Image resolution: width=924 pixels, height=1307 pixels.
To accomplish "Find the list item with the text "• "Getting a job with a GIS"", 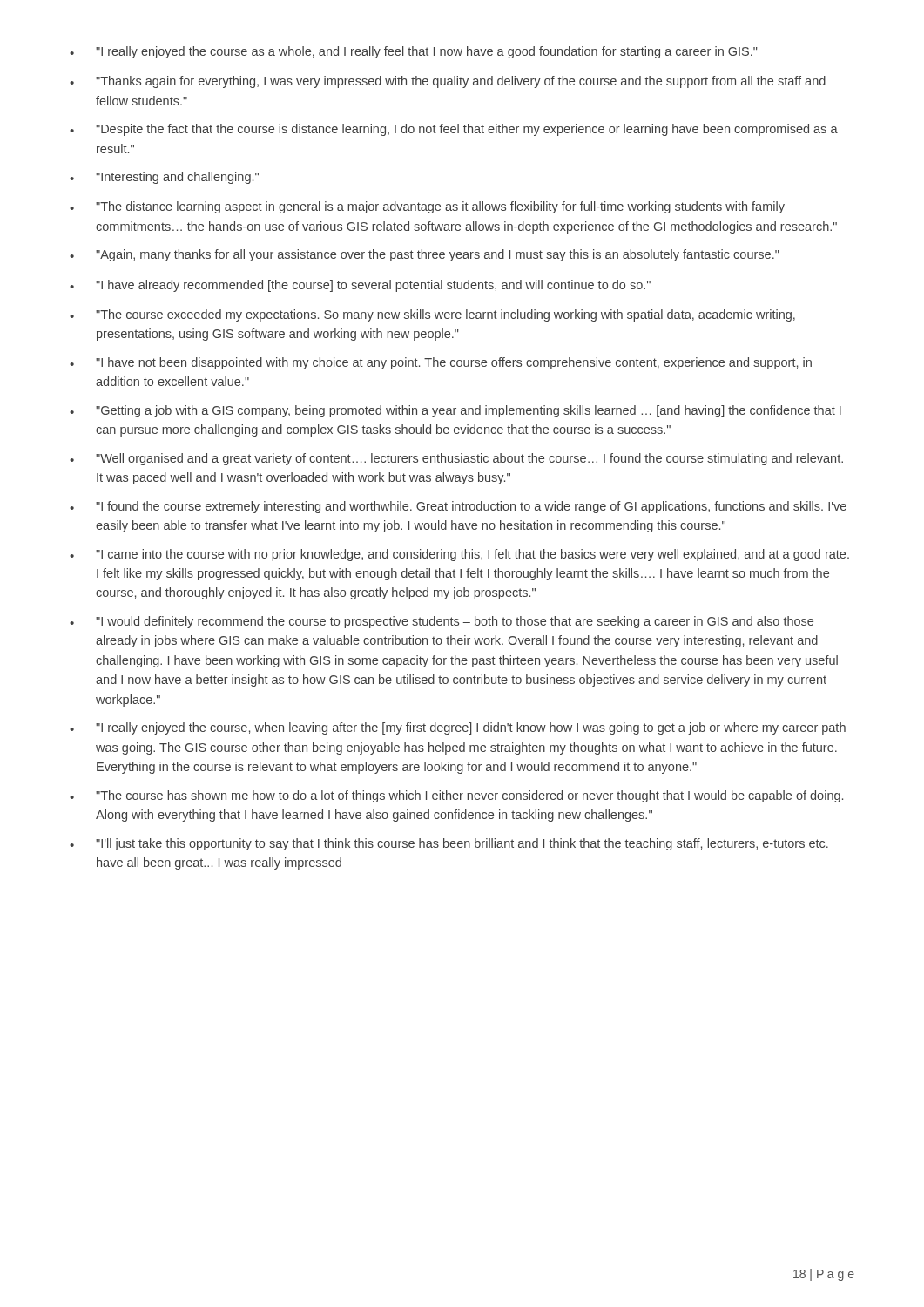I will pos(462,420).
